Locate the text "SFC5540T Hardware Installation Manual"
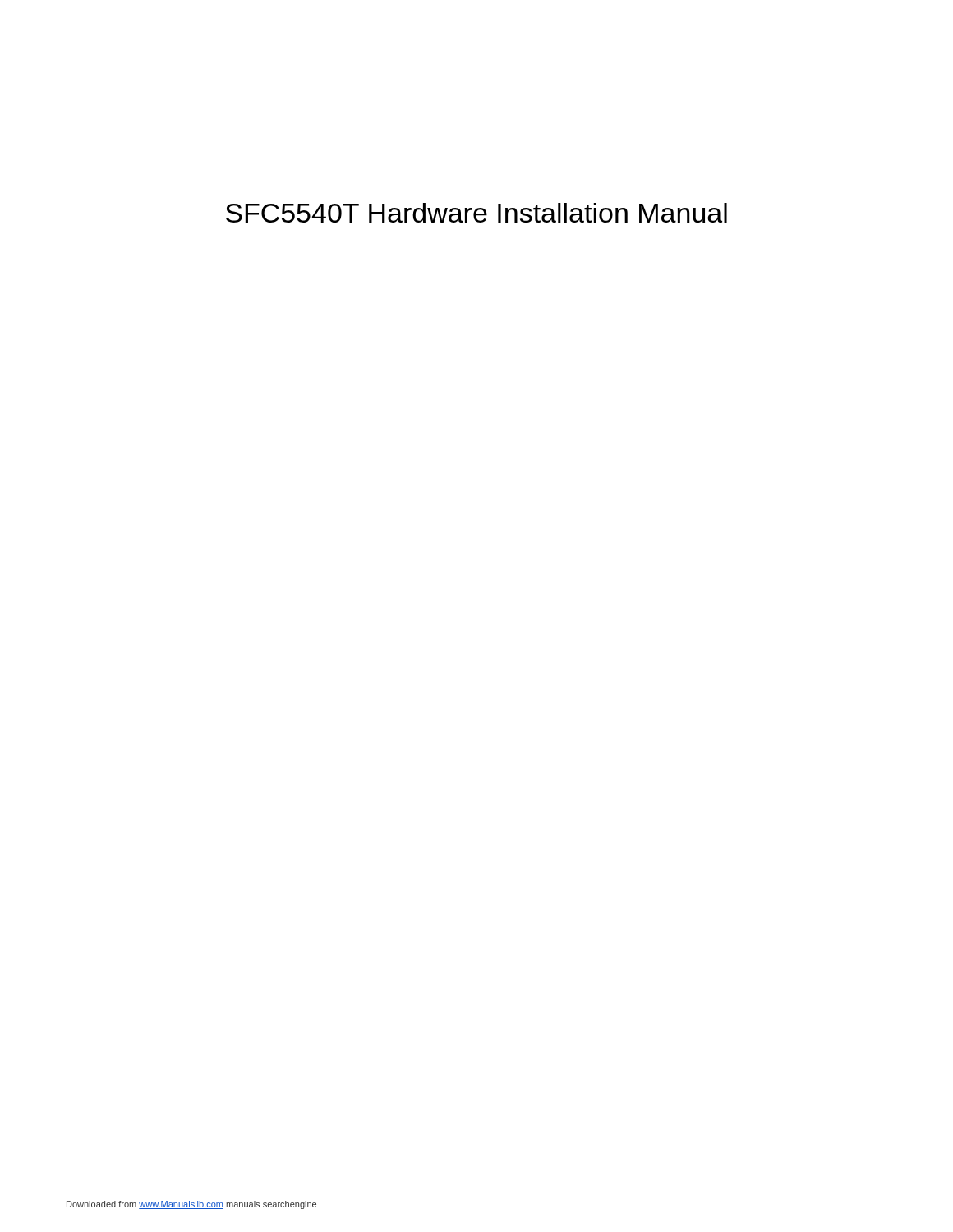This screenshot has width=953, height=1232. pos(476,213)
